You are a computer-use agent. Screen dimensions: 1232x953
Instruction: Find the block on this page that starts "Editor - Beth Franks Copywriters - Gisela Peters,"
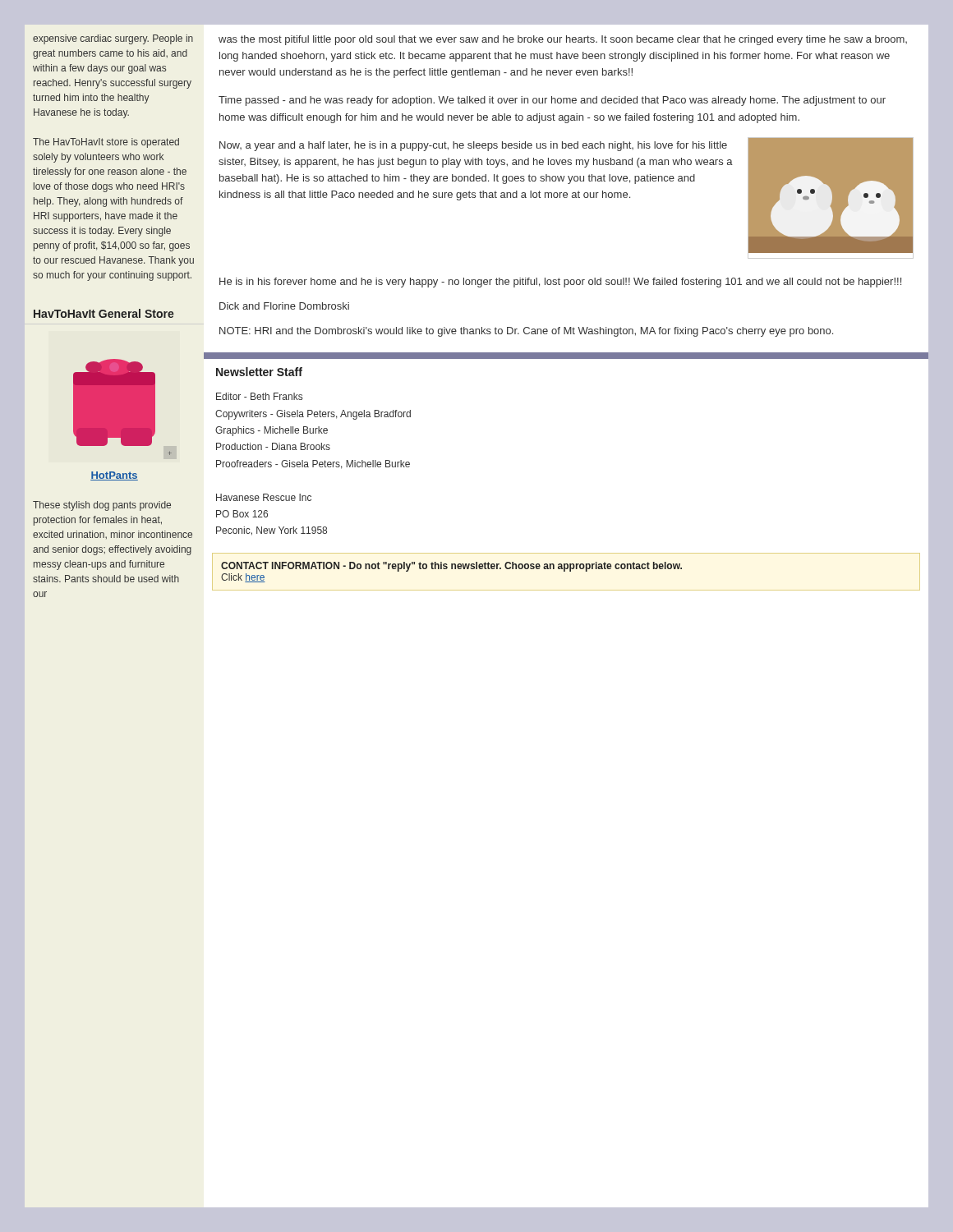coord(313,464)
